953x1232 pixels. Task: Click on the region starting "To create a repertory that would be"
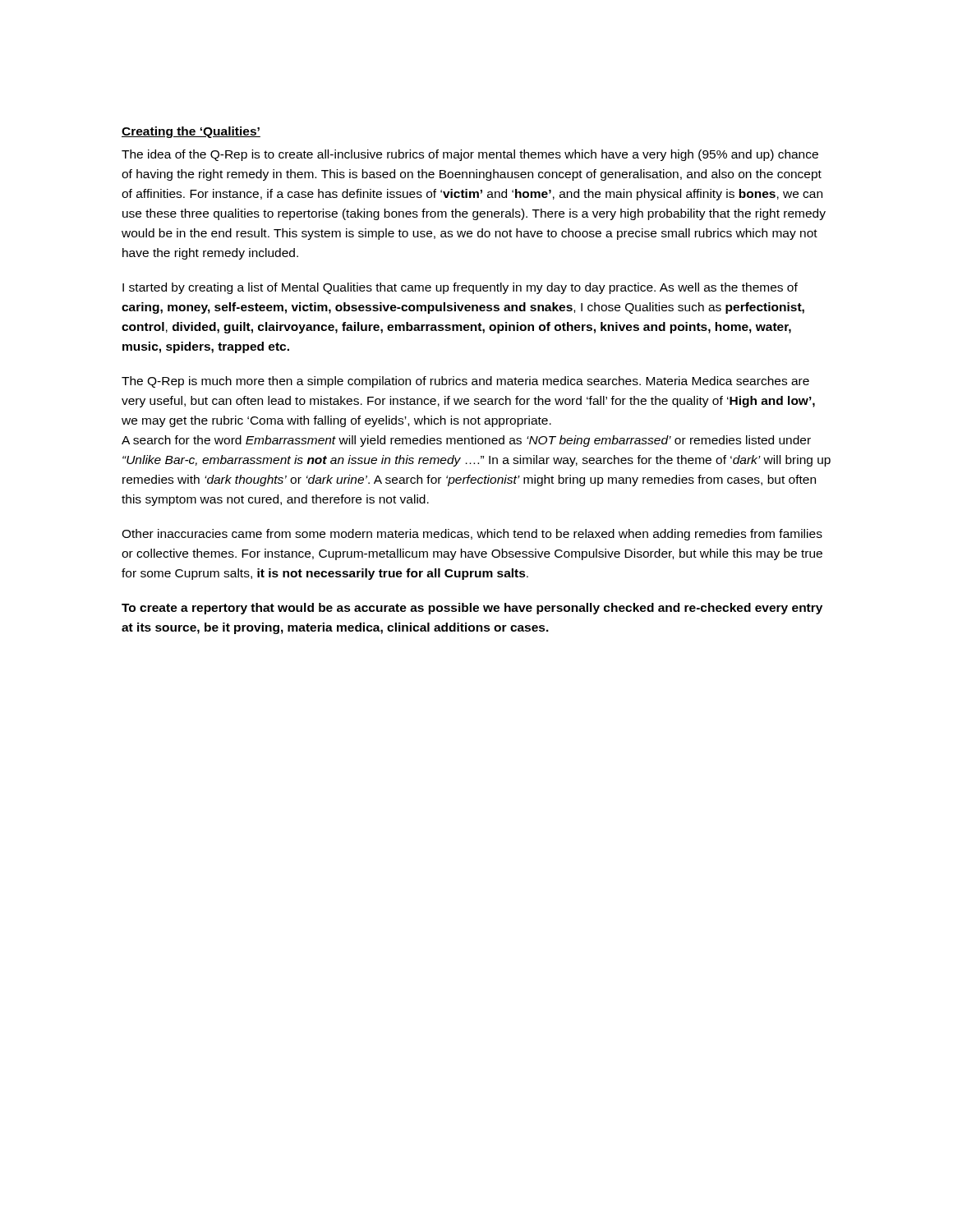[472, 618]
